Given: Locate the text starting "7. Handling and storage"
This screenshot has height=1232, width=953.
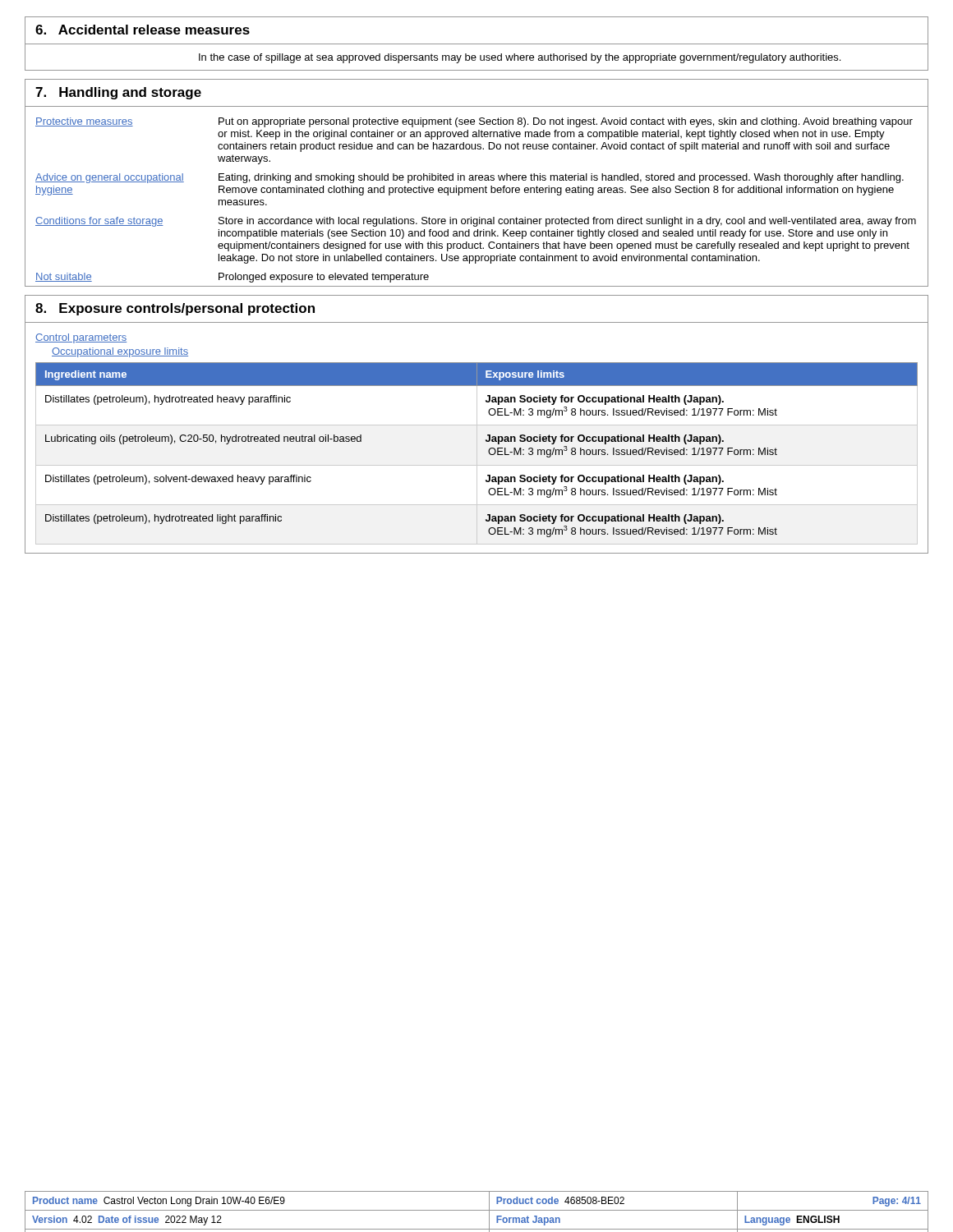Looking at the screenshot, I should point(118,93).
